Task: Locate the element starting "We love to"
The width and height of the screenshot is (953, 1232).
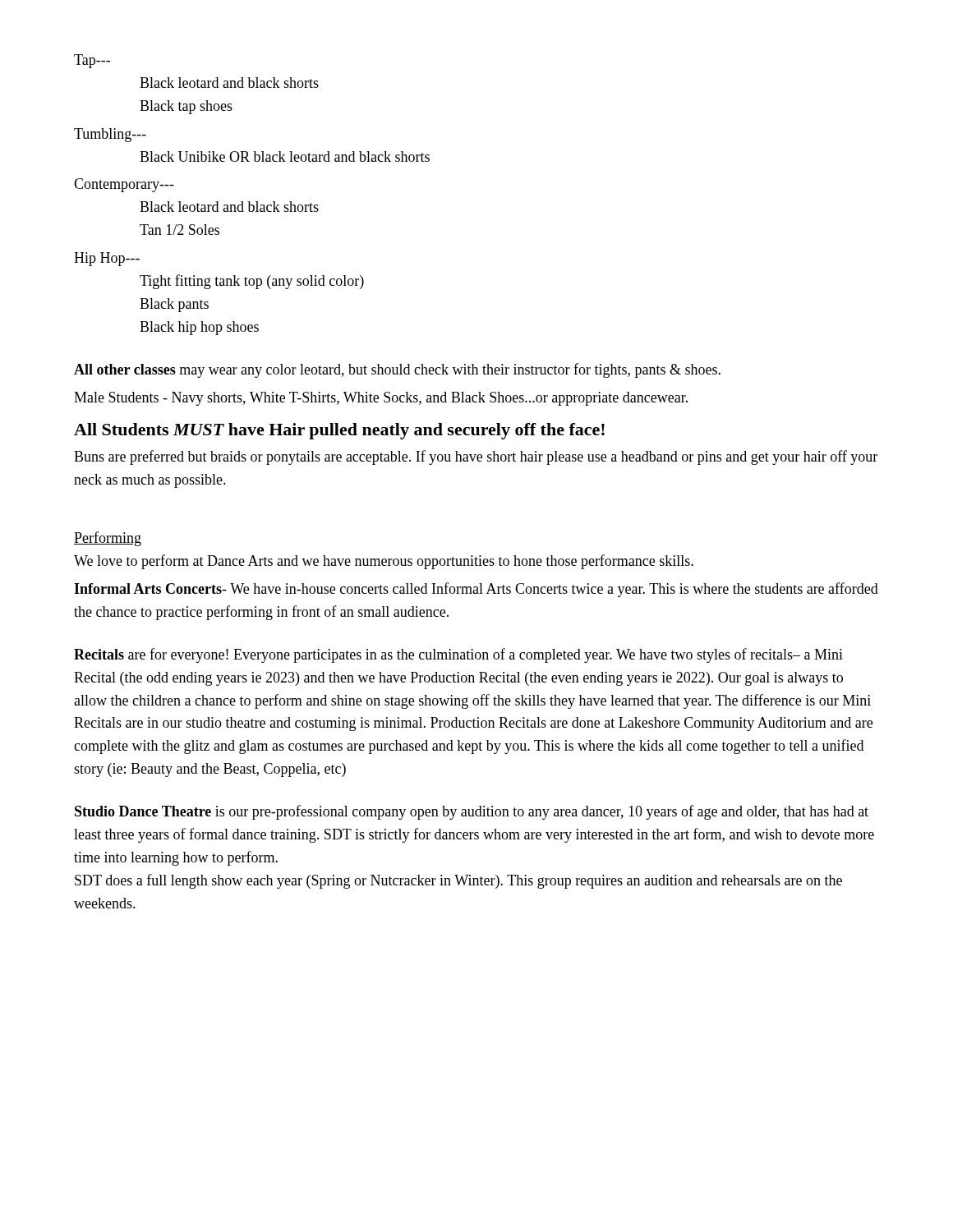Action: [x=384, y=561]
